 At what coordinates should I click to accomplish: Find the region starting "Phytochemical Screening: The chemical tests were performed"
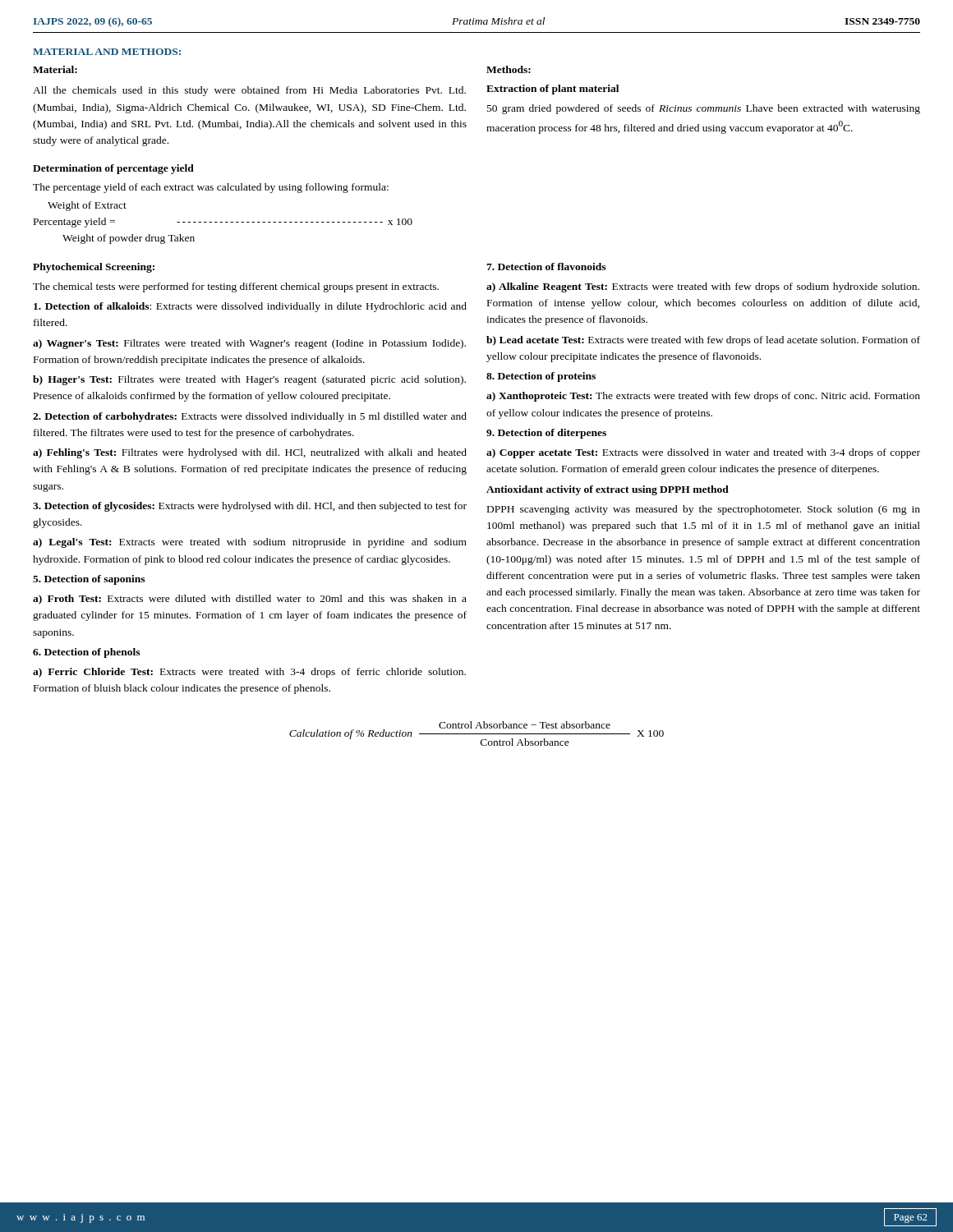(250, 478)
